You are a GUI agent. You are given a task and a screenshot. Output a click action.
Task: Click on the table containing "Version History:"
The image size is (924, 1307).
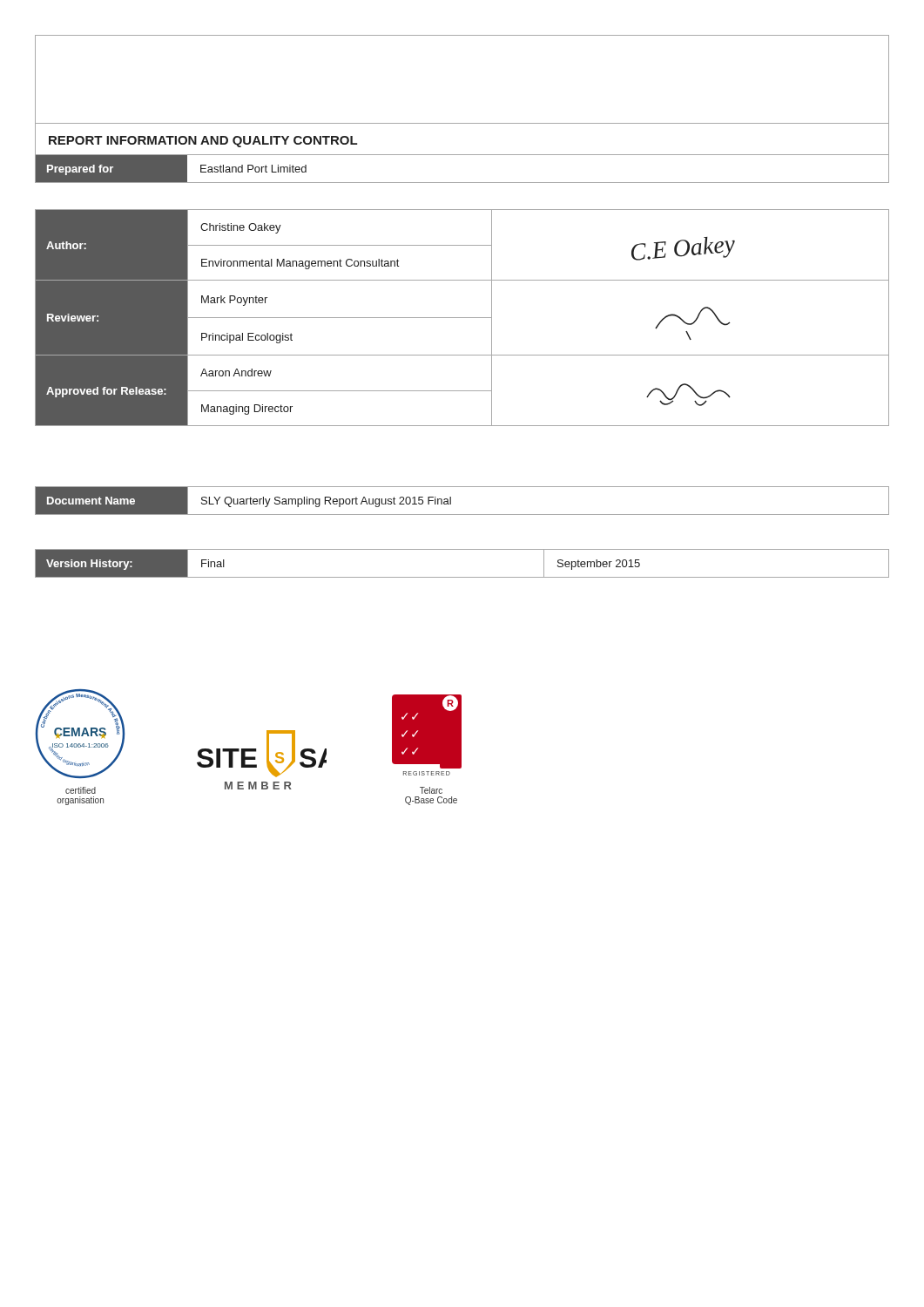tap(462, 563)
